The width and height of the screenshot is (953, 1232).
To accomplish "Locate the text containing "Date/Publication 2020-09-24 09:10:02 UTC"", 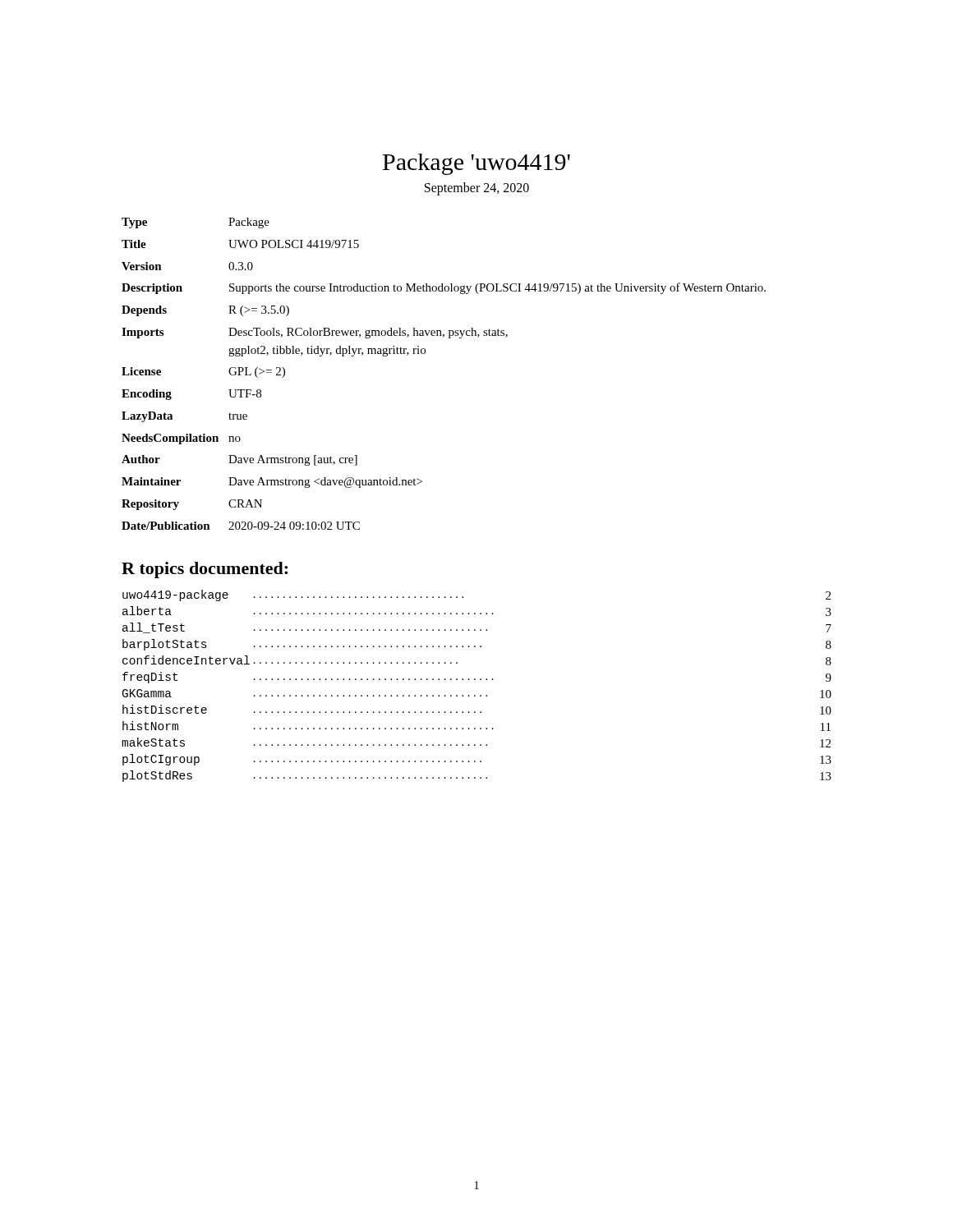I will click(241, 526).
